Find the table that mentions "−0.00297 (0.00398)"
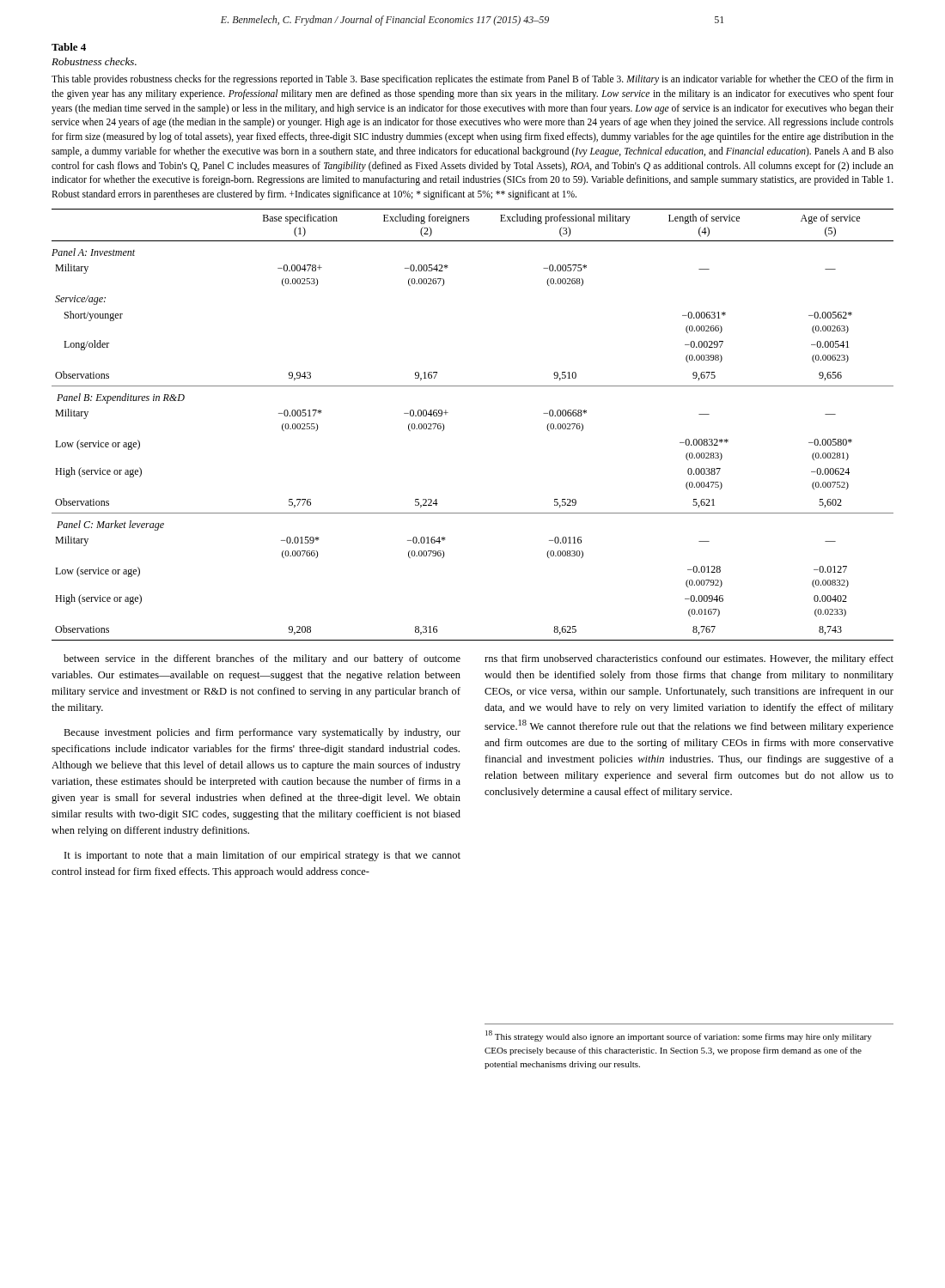Screen dimensions: 1288x945 coord(472,425)
